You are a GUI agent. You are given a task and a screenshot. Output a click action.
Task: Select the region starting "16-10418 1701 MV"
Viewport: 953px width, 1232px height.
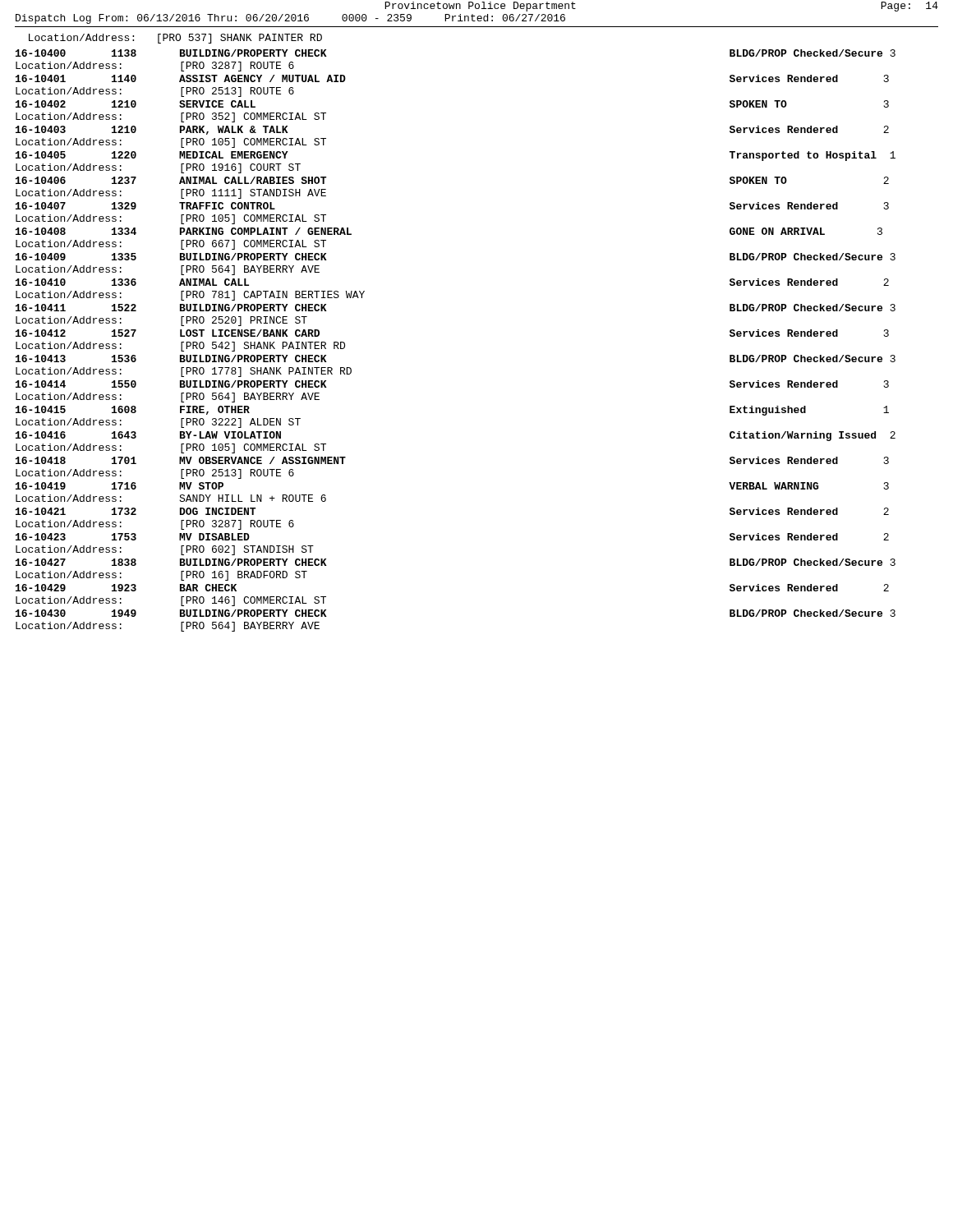pyautogui.click(x=37, y=460)
